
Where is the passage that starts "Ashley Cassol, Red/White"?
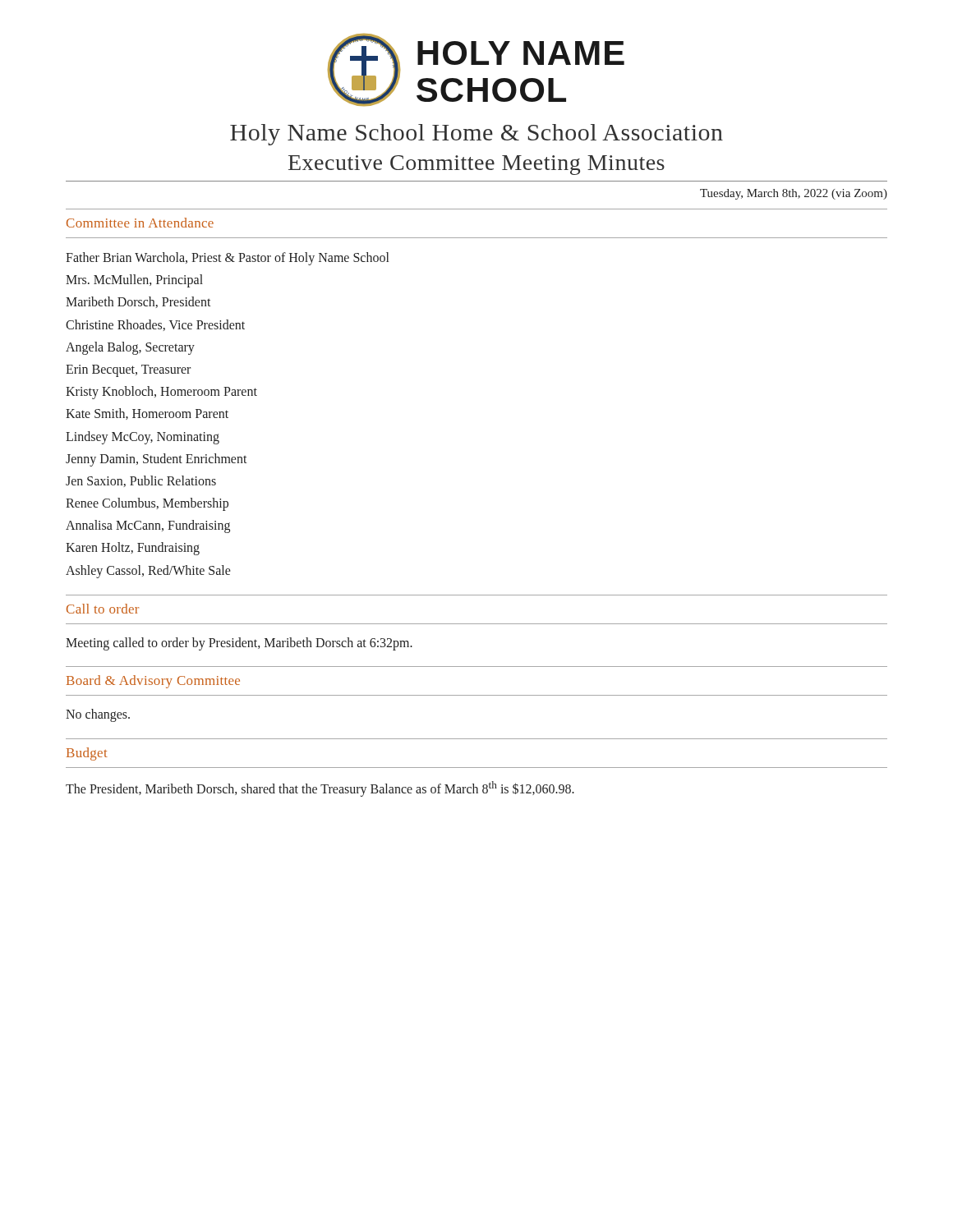point(148,570)
